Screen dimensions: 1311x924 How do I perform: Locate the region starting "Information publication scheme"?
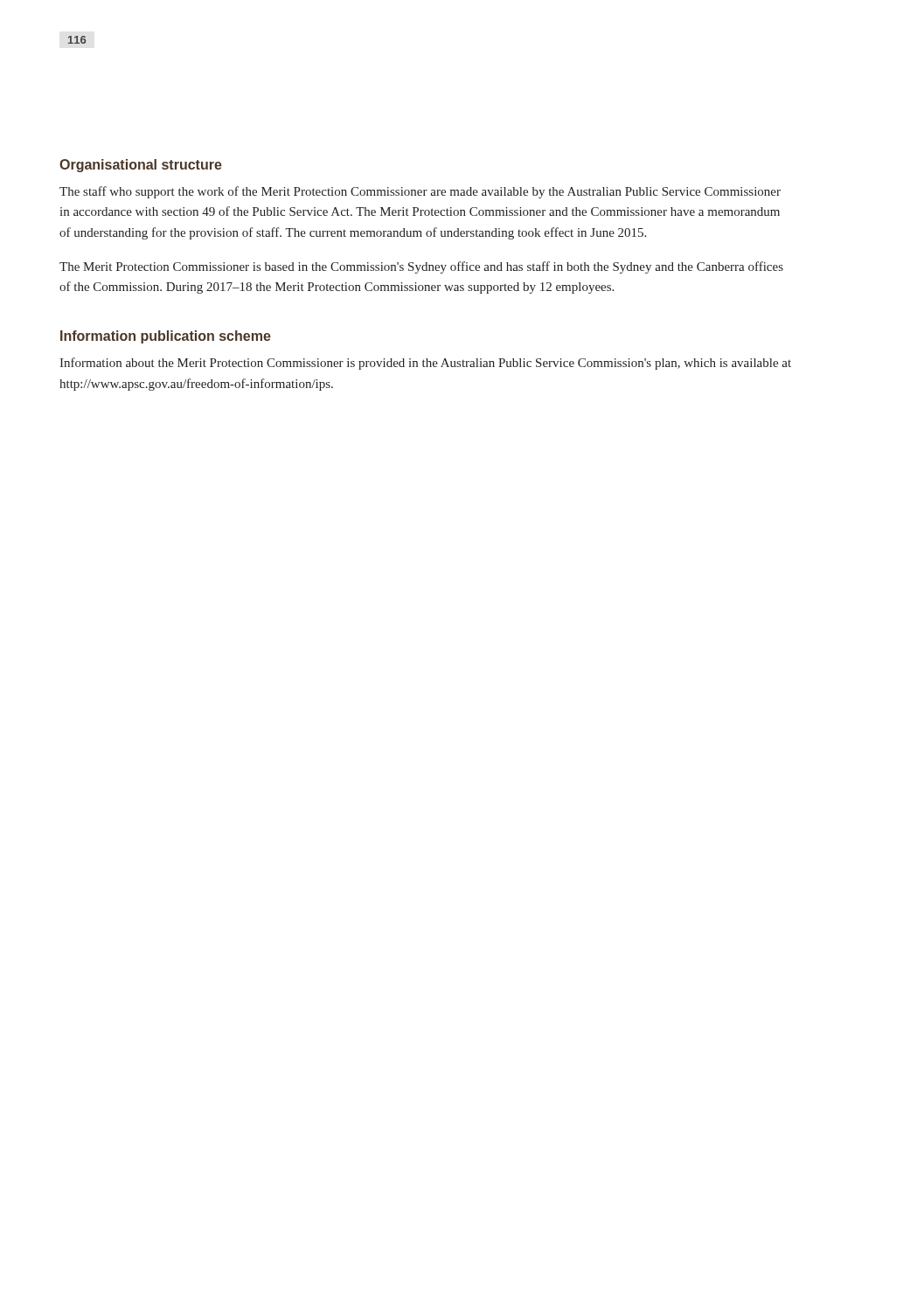[165, 336]
